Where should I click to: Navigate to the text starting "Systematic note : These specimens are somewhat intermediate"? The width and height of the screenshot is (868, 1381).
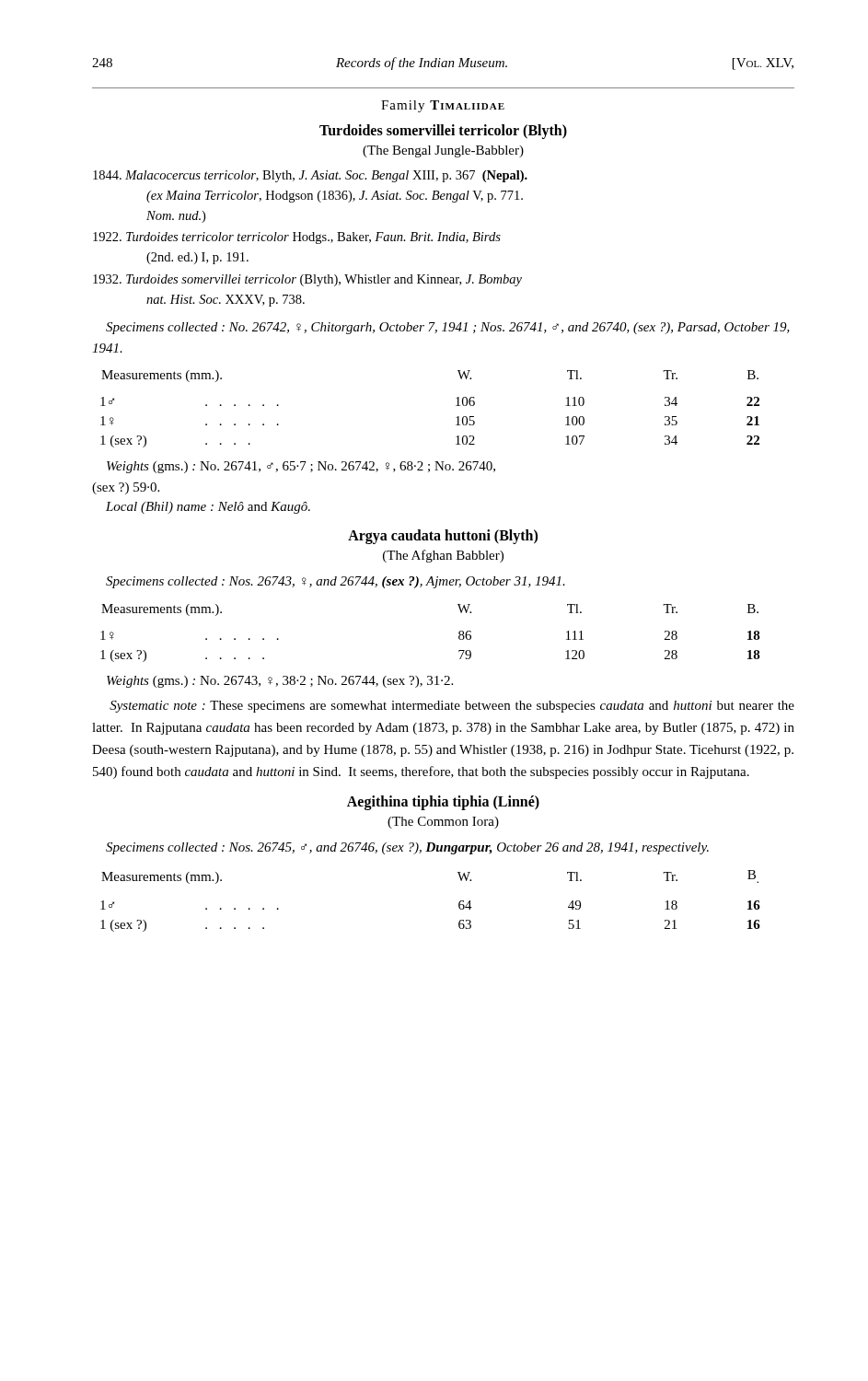click(x=443, y=739)
